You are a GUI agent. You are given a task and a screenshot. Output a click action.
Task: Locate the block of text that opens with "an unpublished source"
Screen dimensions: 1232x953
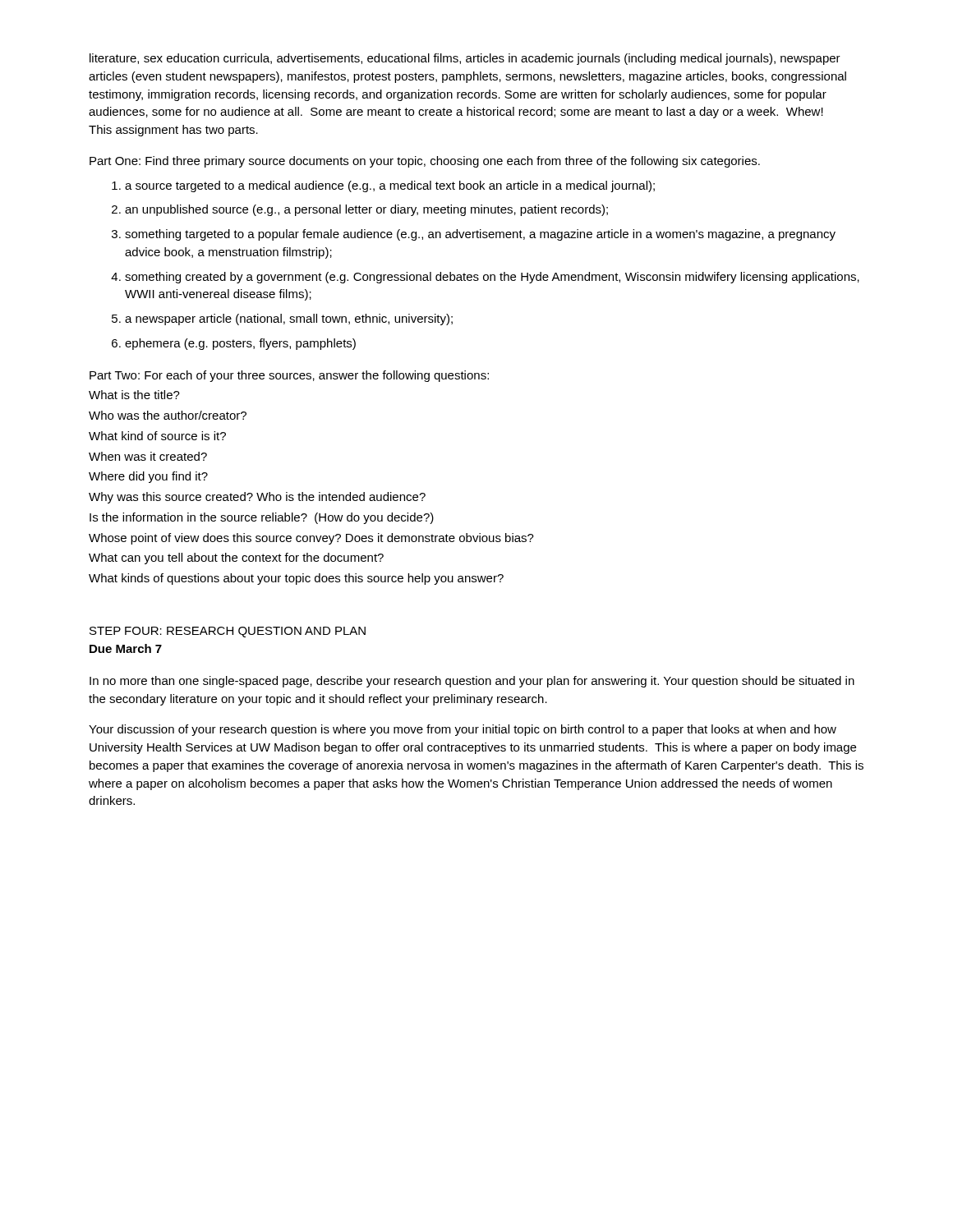tap(495, 210)
